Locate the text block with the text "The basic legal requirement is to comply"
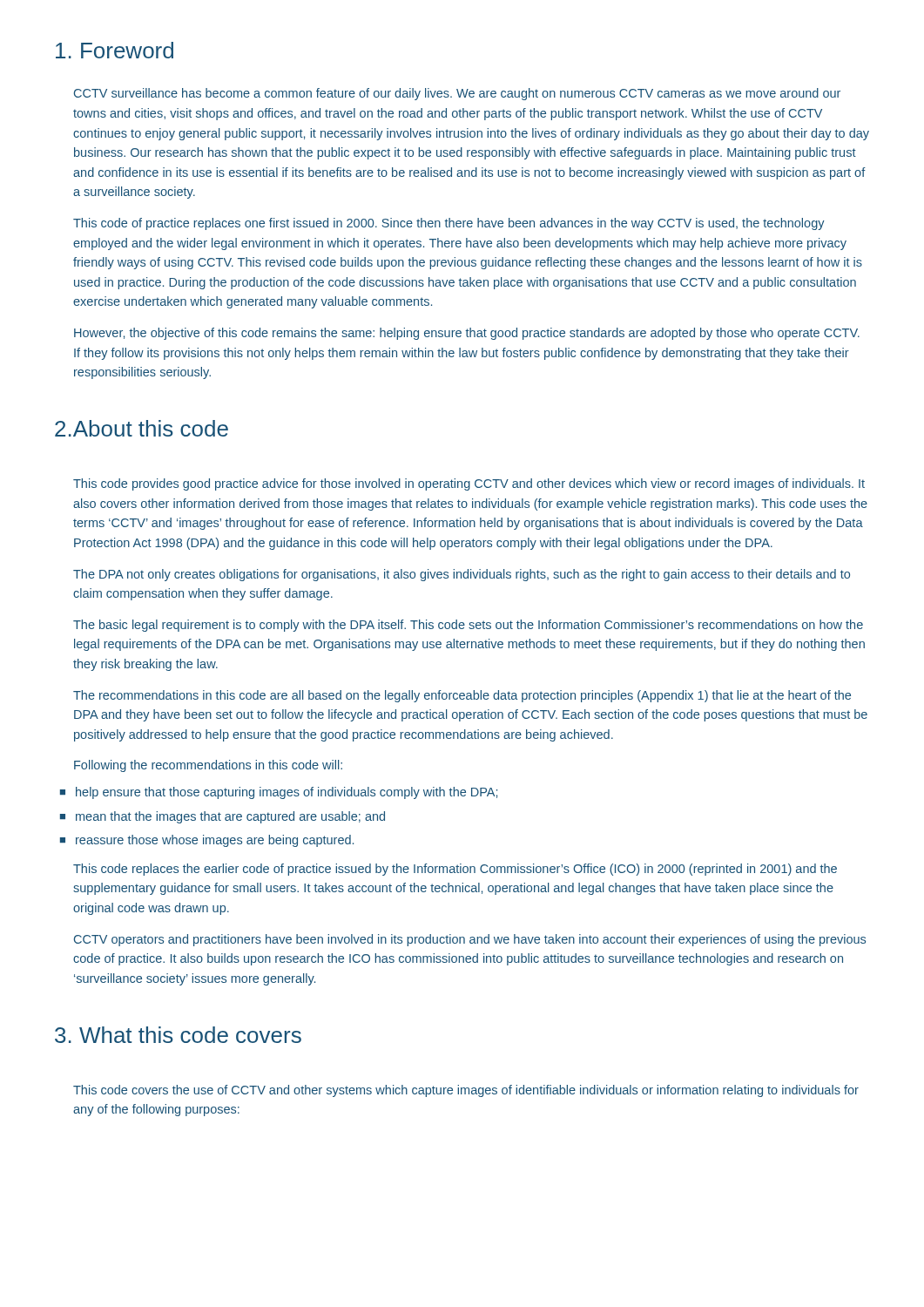Screen dimensions: 1307x924 click(469, 644)
